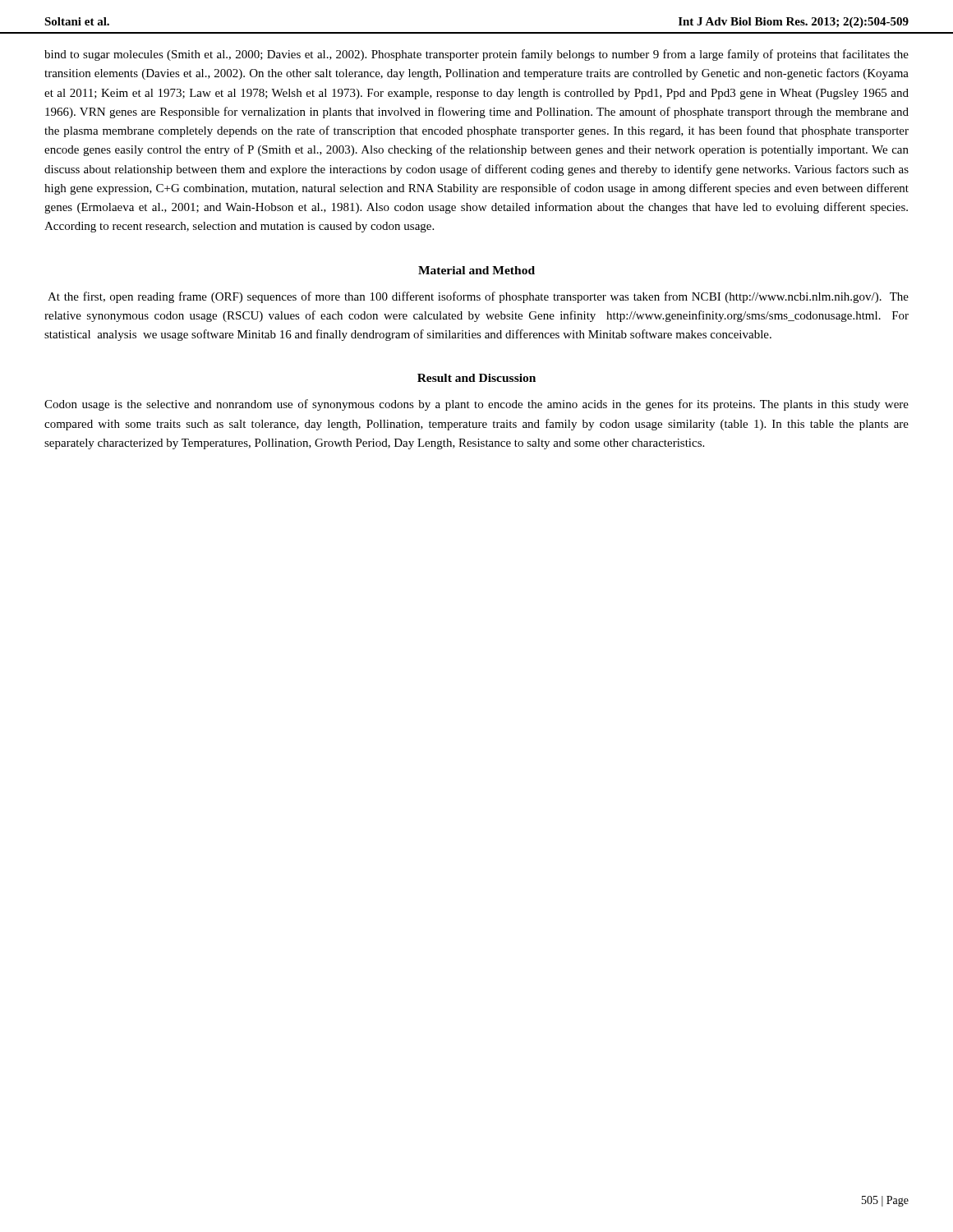Click on the element starting "Codon usage is"
This screenshot has width=953, height=1232.
pos(476,423)
